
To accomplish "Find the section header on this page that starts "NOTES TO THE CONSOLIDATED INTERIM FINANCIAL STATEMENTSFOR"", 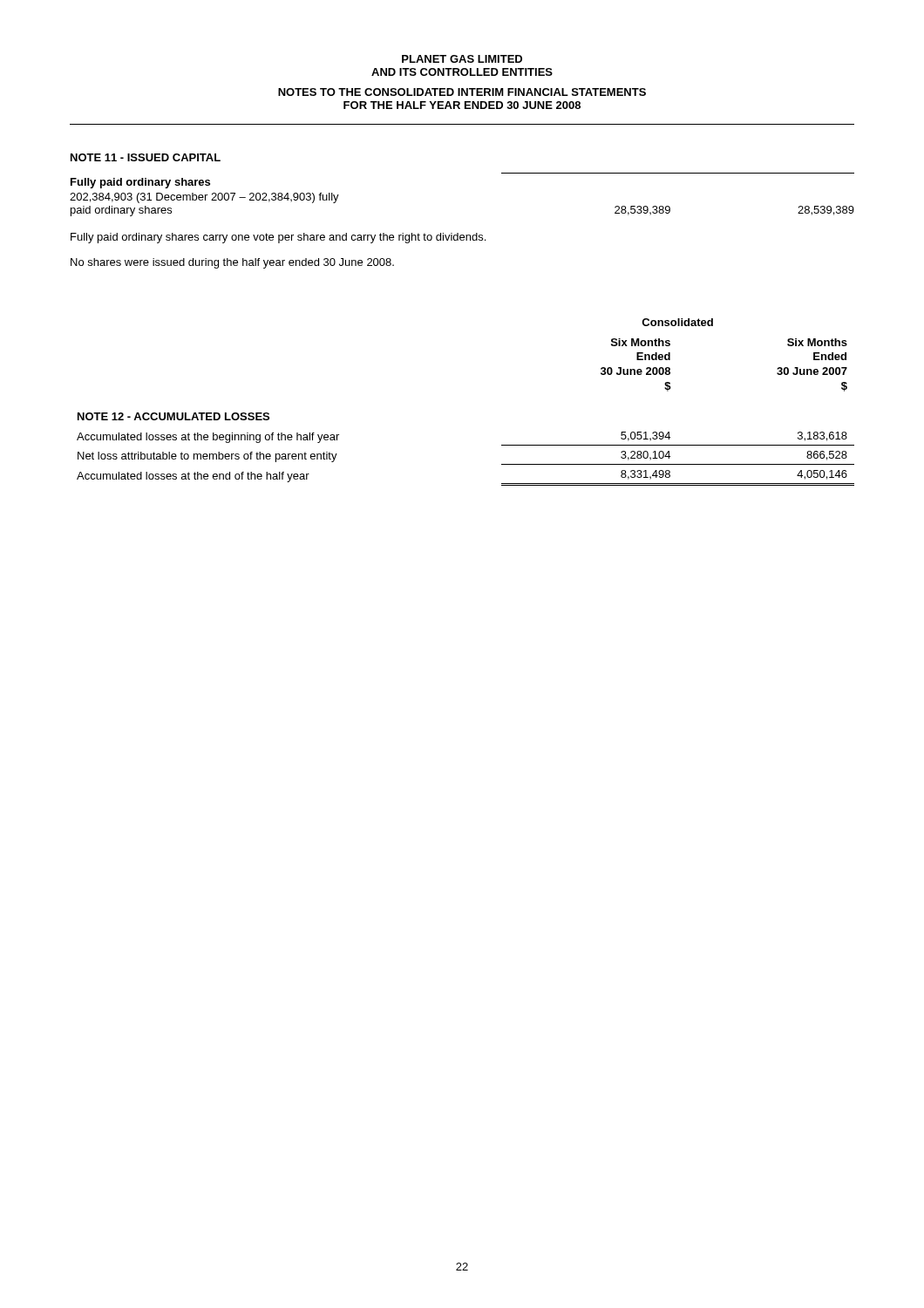I will point(462,98).
